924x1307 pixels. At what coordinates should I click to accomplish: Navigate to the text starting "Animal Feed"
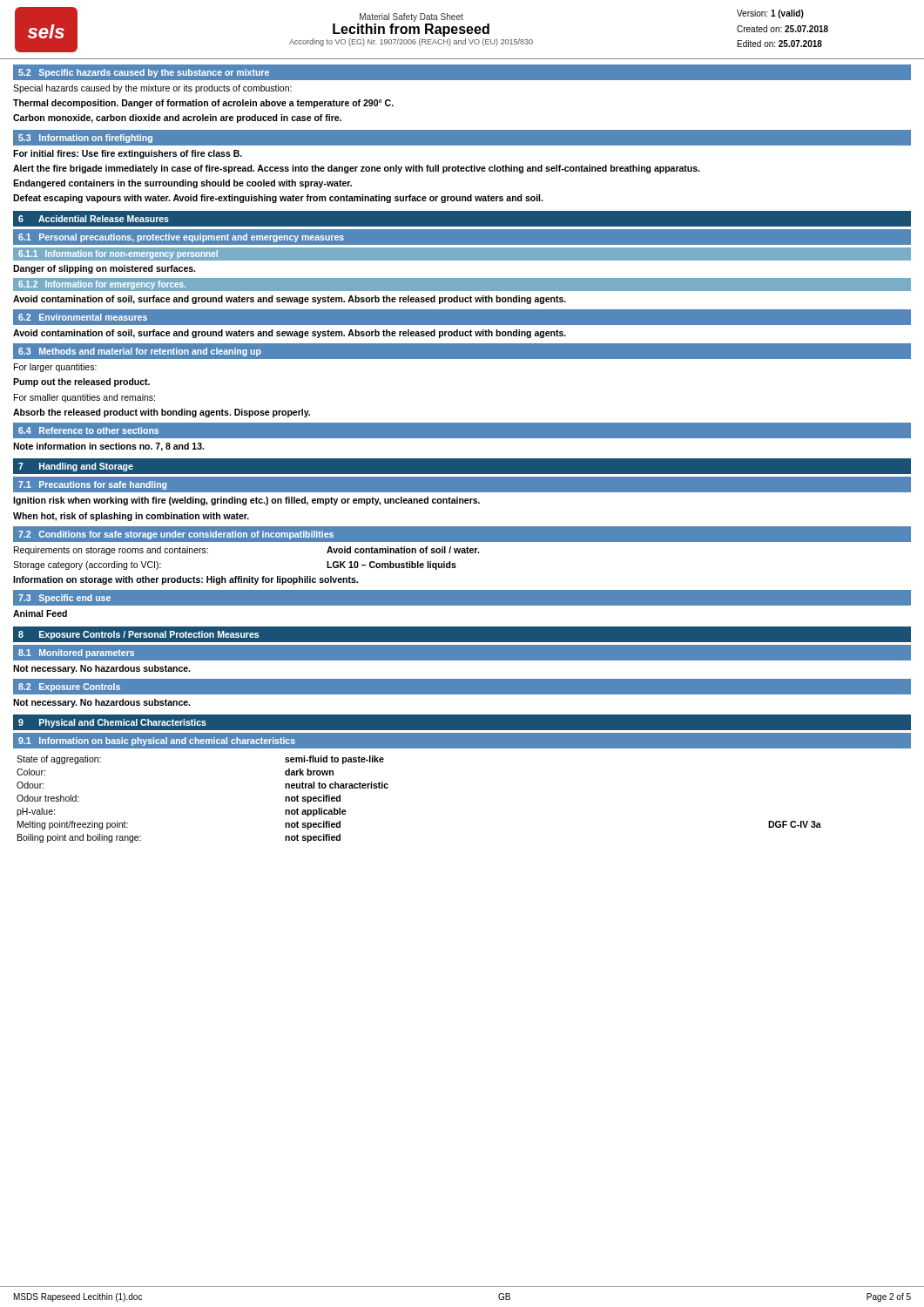point(40,614)
